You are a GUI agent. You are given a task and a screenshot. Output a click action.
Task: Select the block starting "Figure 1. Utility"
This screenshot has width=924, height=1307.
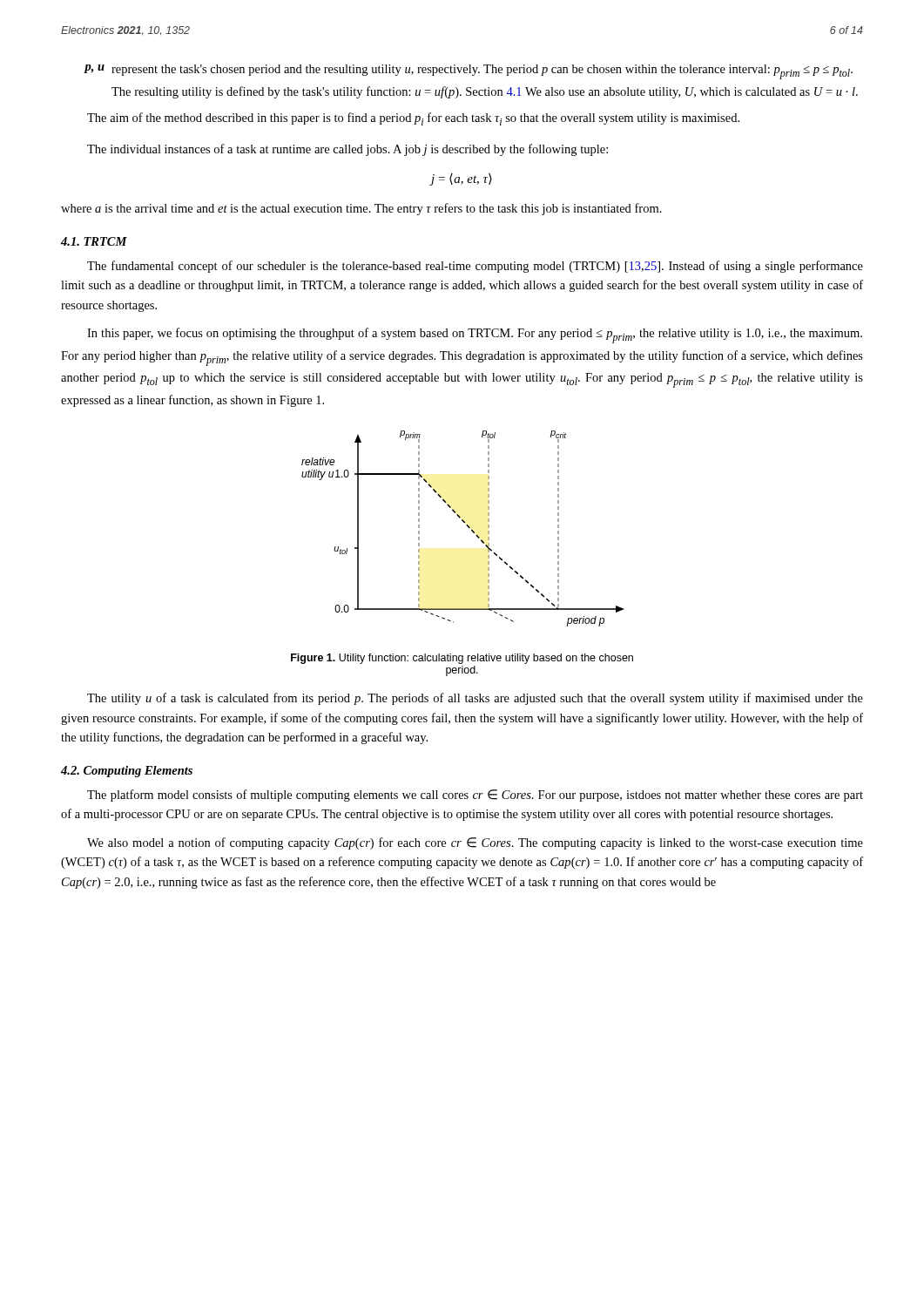(x=462, y=664)
